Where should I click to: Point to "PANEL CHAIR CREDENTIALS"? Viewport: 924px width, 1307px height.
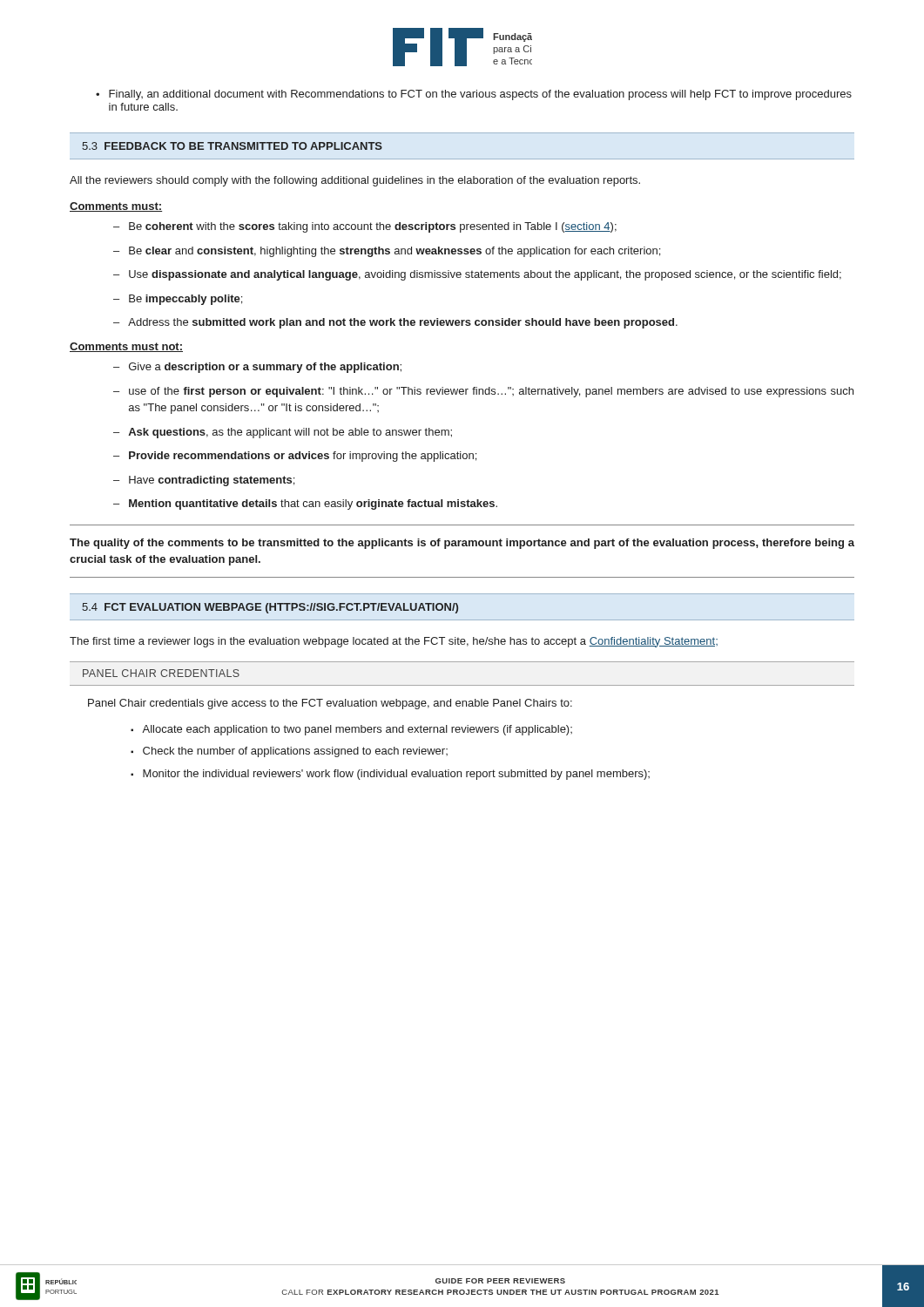pyautogui.click(x=161, y=674)
